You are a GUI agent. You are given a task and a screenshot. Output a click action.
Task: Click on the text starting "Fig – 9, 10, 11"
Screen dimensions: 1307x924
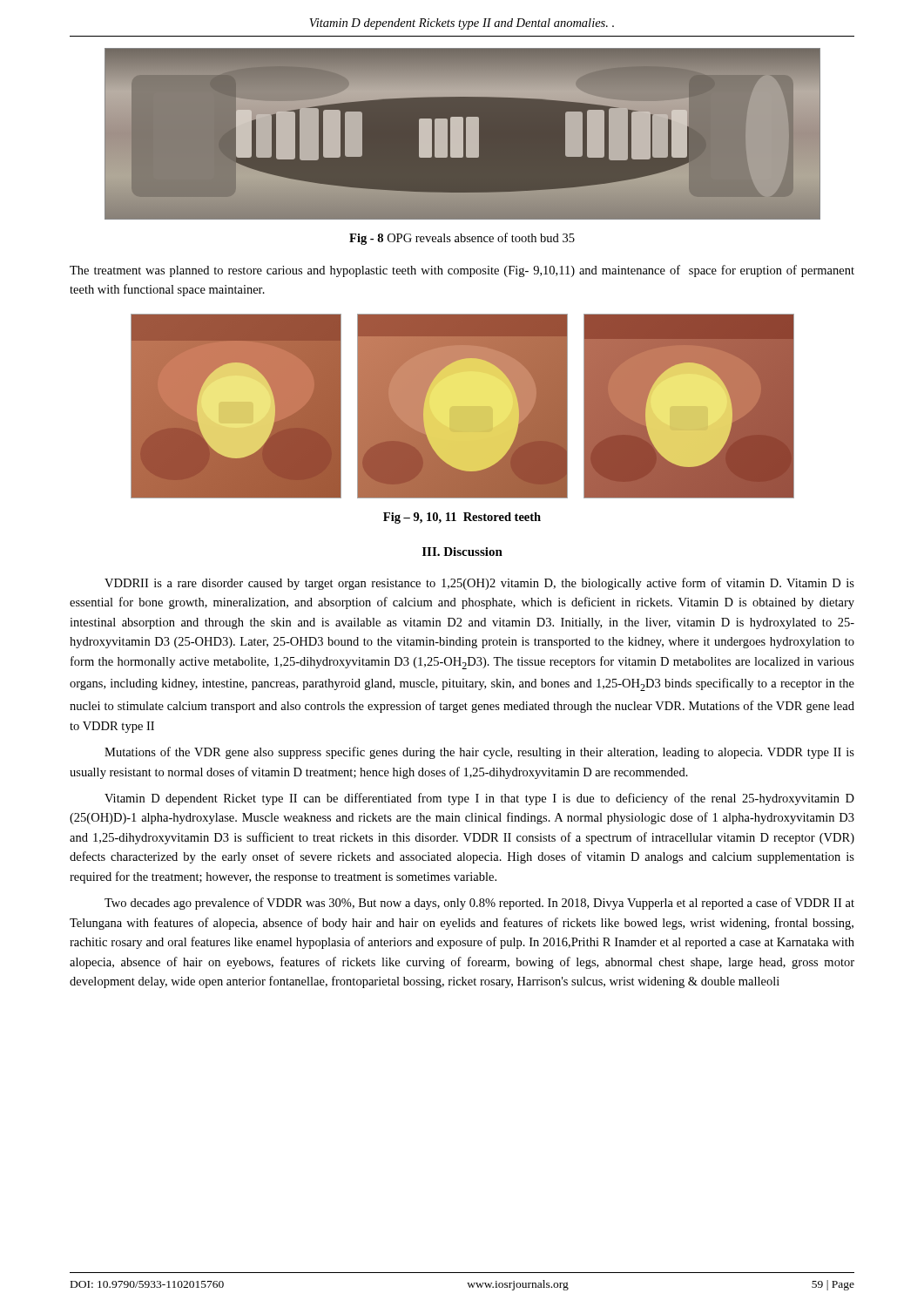[x=462, y=517]
